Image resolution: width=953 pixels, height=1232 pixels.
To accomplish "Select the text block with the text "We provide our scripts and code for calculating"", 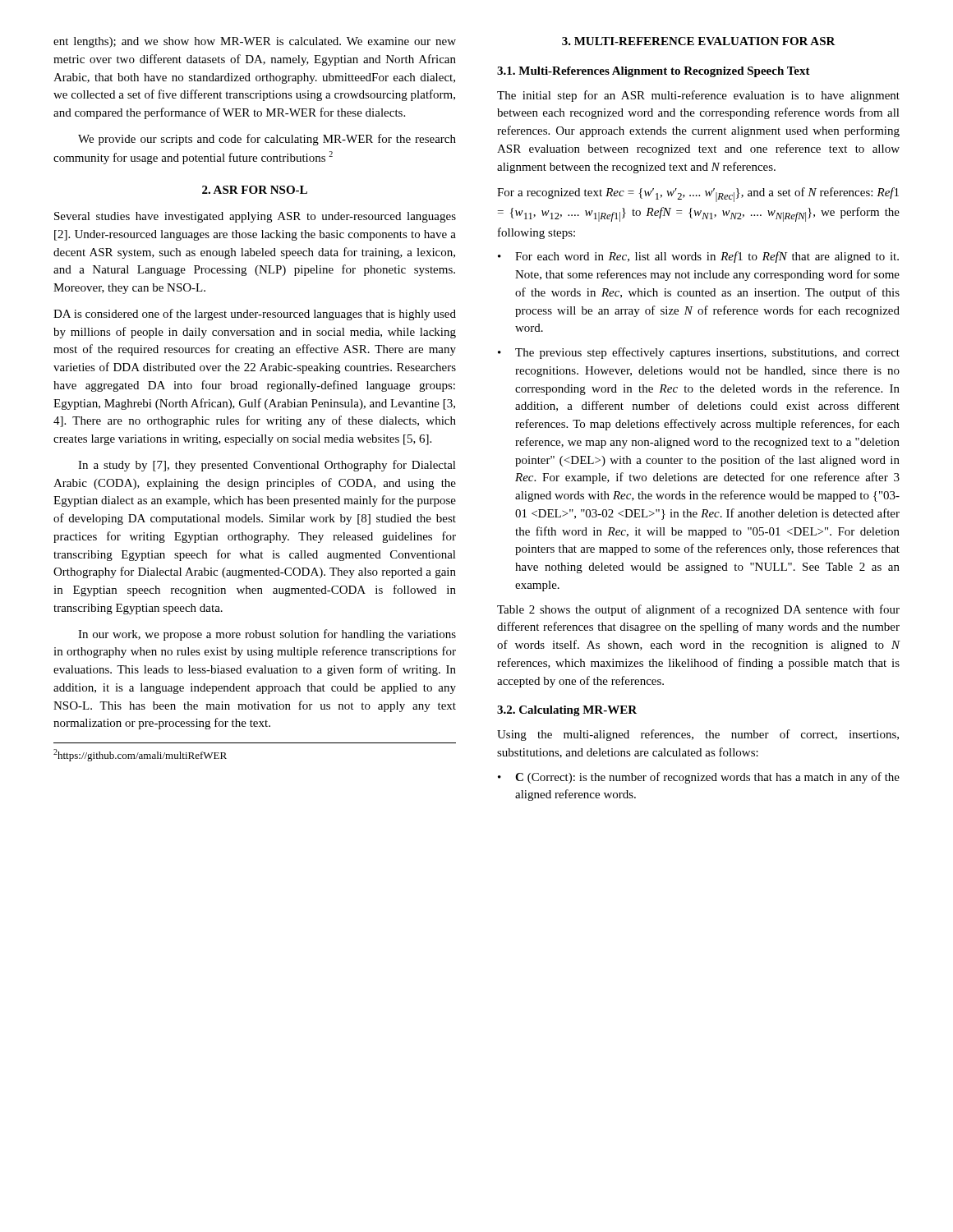I will (x=255, y=149).
